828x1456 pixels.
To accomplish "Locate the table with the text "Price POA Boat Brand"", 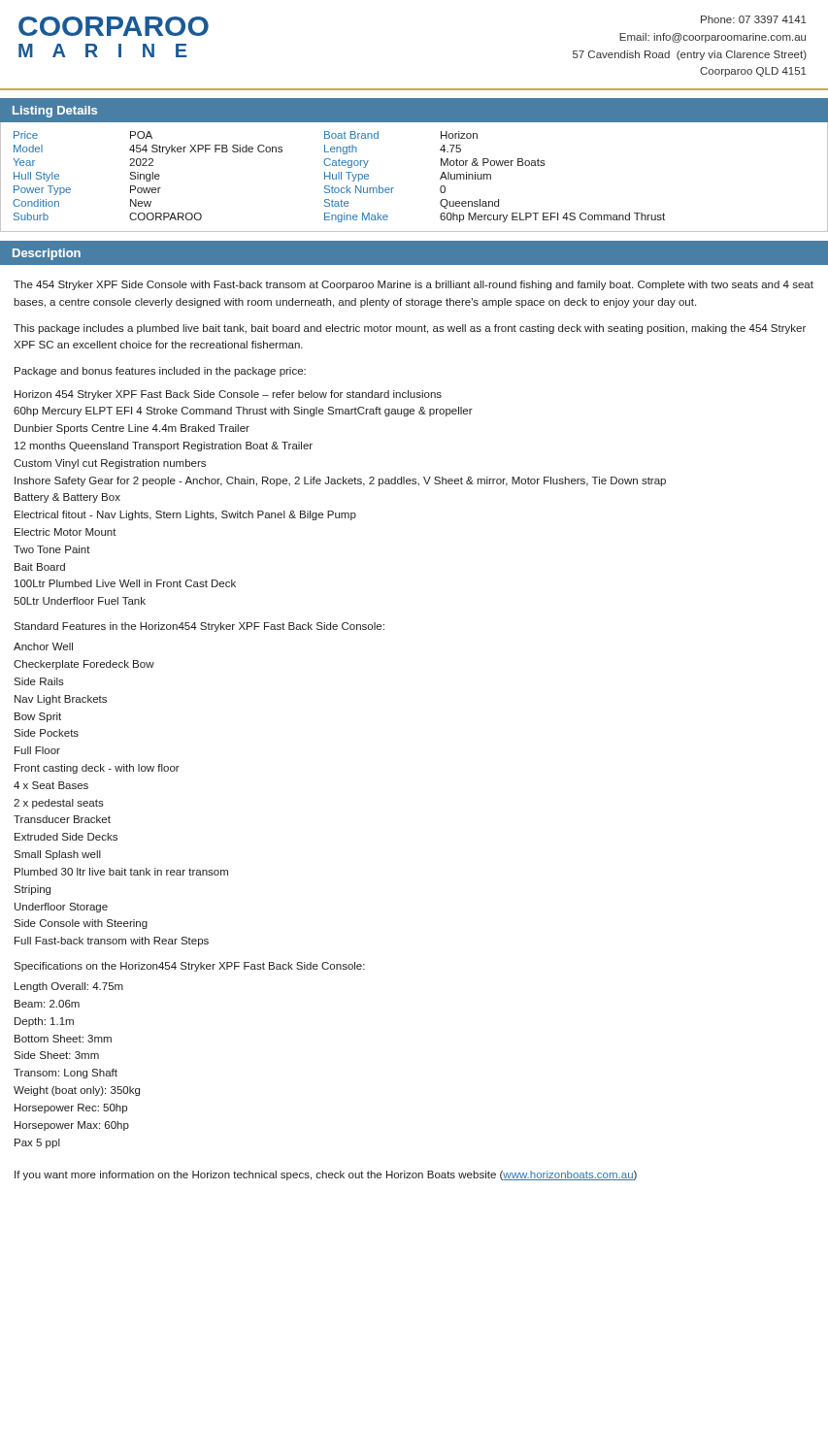I will pyautogui.click(x=414, y=177).
